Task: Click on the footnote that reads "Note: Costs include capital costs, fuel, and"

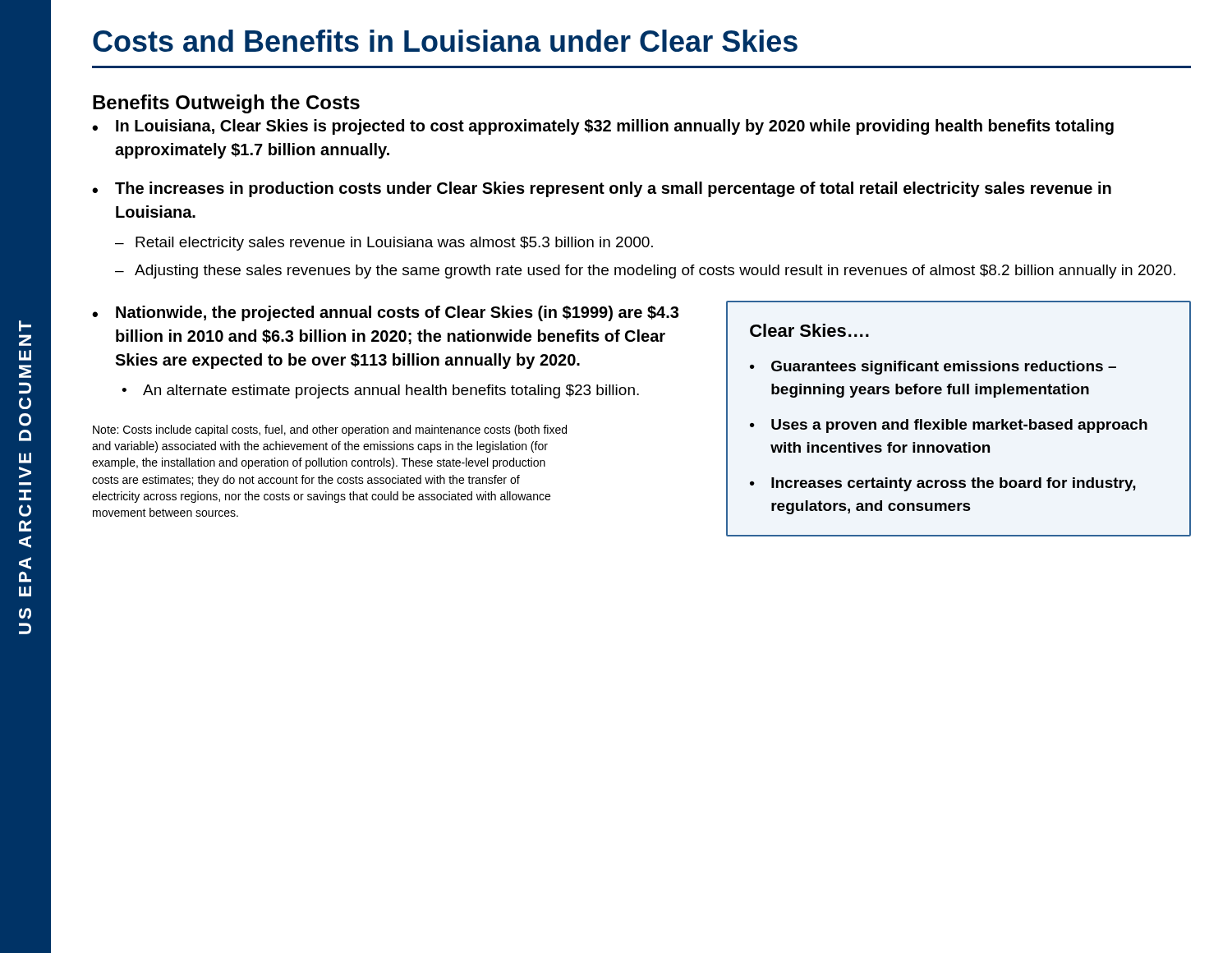Action: tap(330, 471)
